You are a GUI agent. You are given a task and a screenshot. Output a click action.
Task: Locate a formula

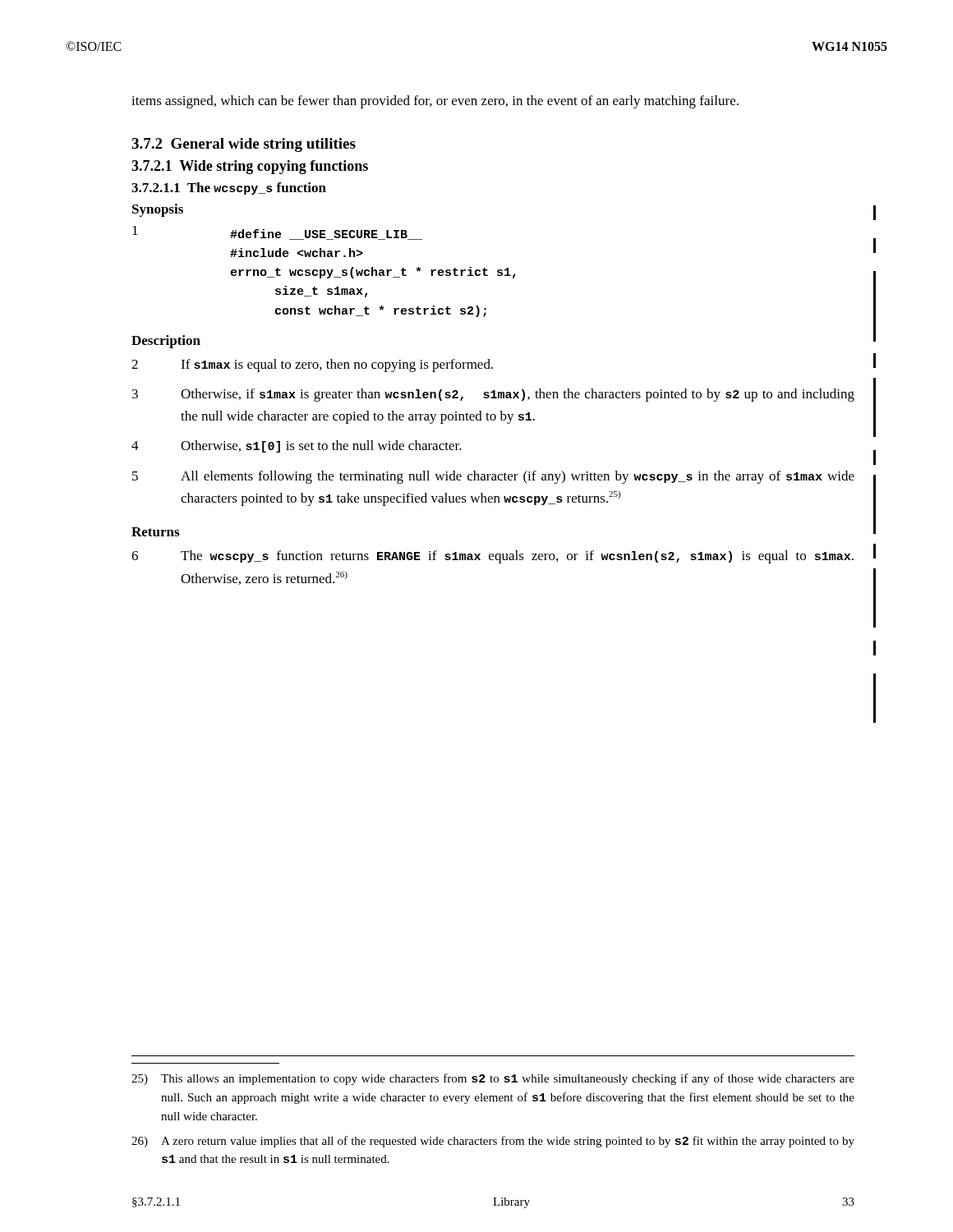325,272
